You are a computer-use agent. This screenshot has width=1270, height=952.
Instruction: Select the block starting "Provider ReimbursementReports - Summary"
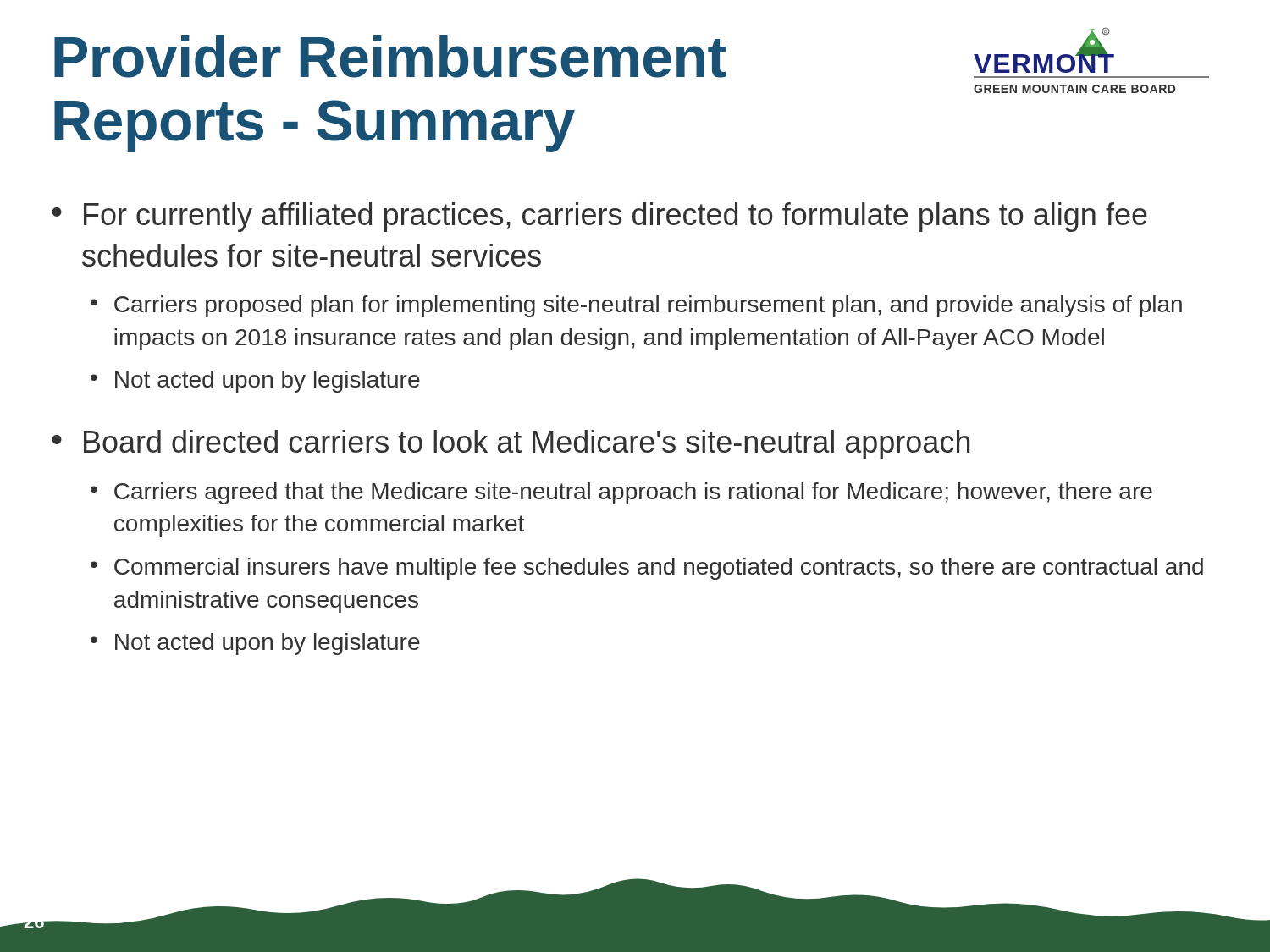pyautogui.click(x=398, y=89)
